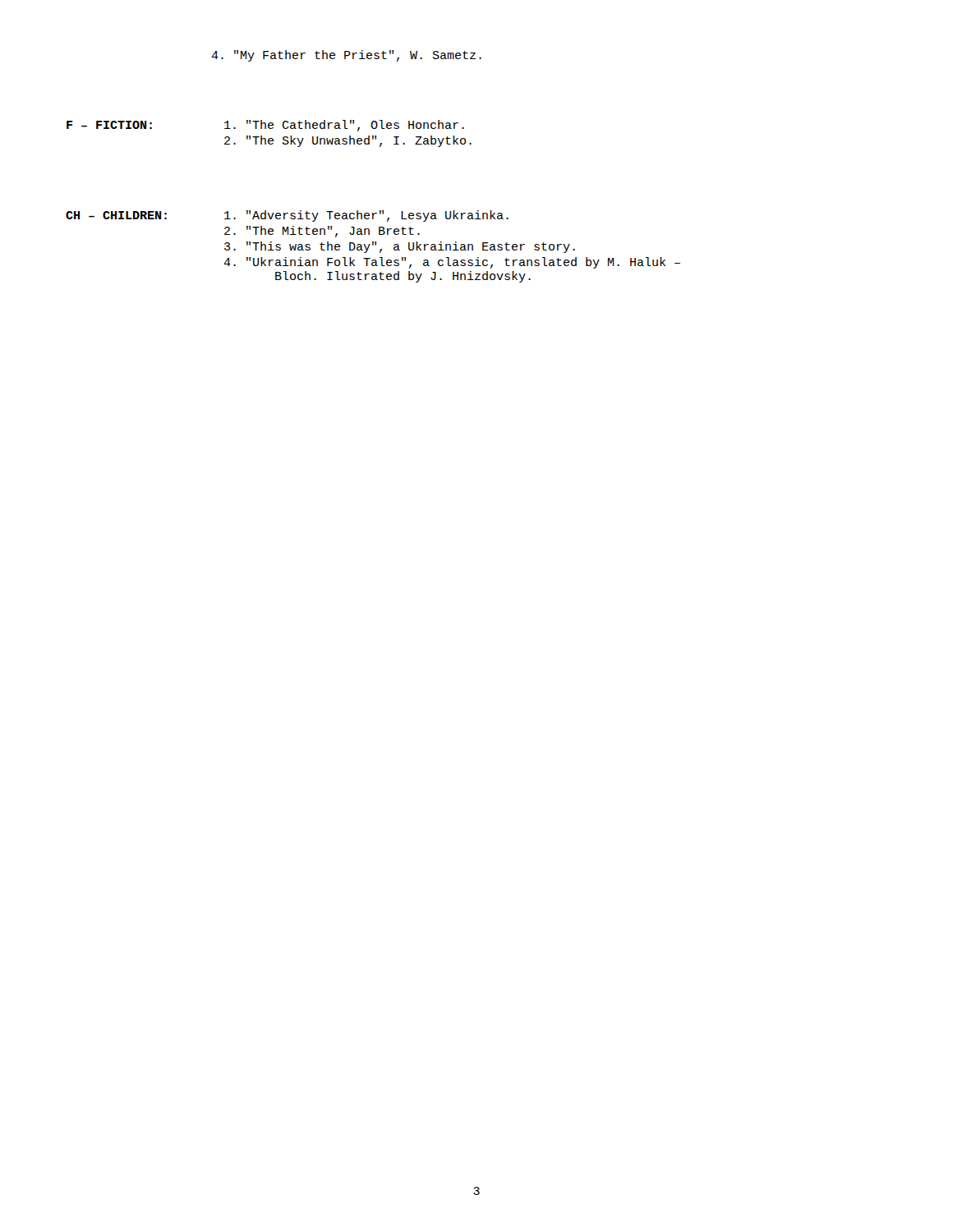Find the text block starting "2. "The Mitten", Jan Brett."
The width and height of the screenshot is (953, 1232).
tap(447, 232)
